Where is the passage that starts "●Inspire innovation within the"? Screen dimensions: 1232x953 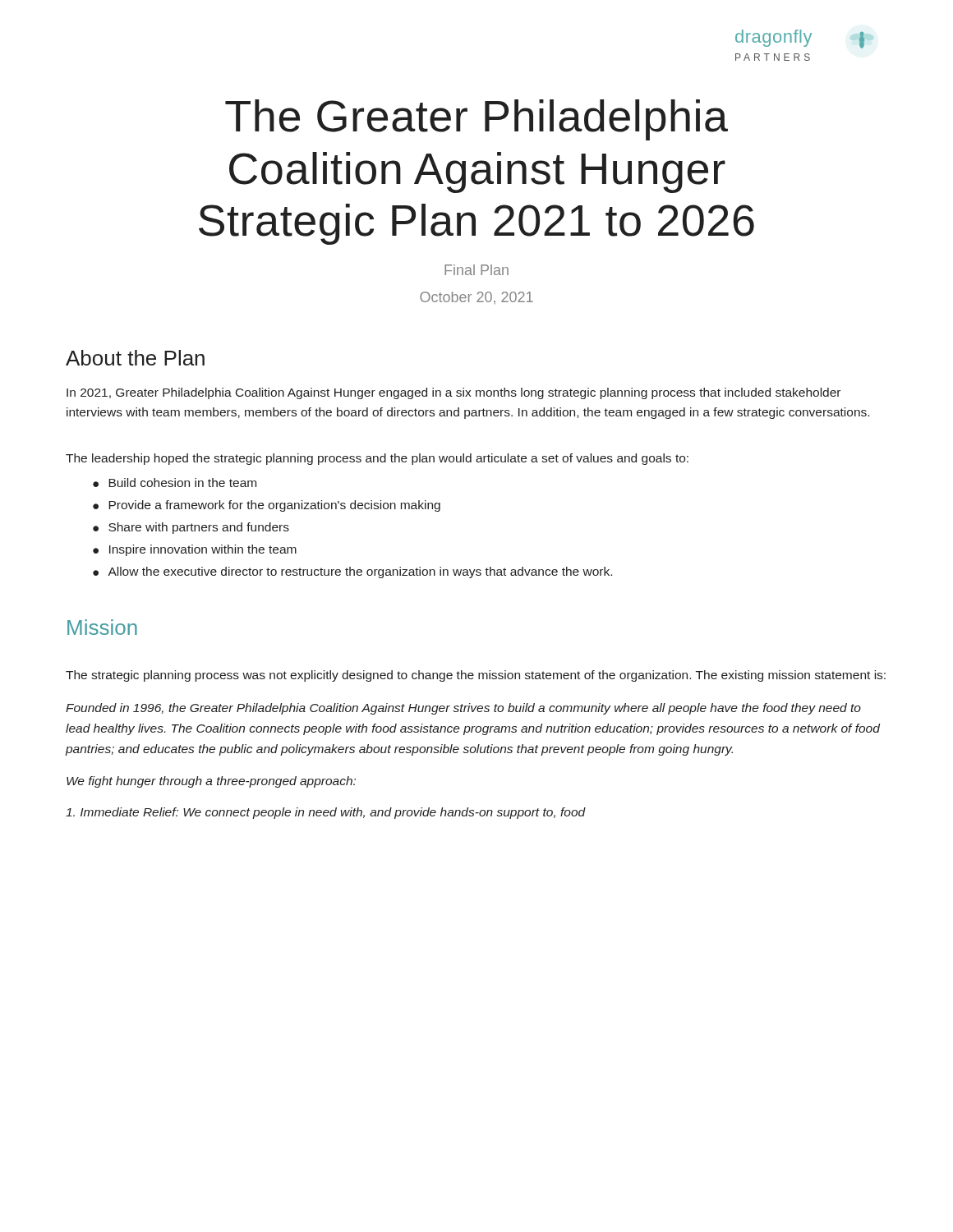(x=195, y=550)
